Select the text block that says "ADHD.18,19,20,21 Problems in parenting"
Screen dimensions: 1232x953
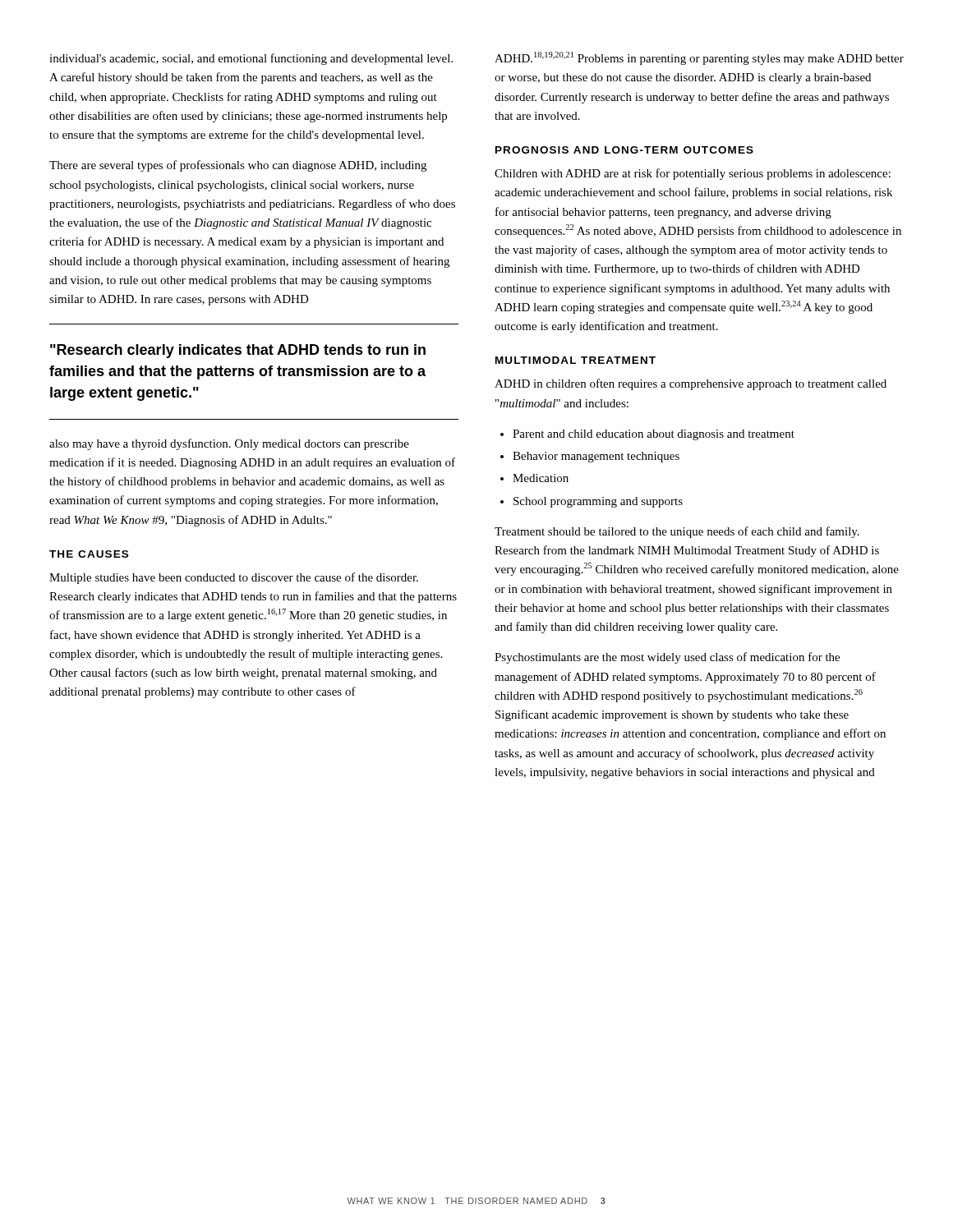pos(699,87)
